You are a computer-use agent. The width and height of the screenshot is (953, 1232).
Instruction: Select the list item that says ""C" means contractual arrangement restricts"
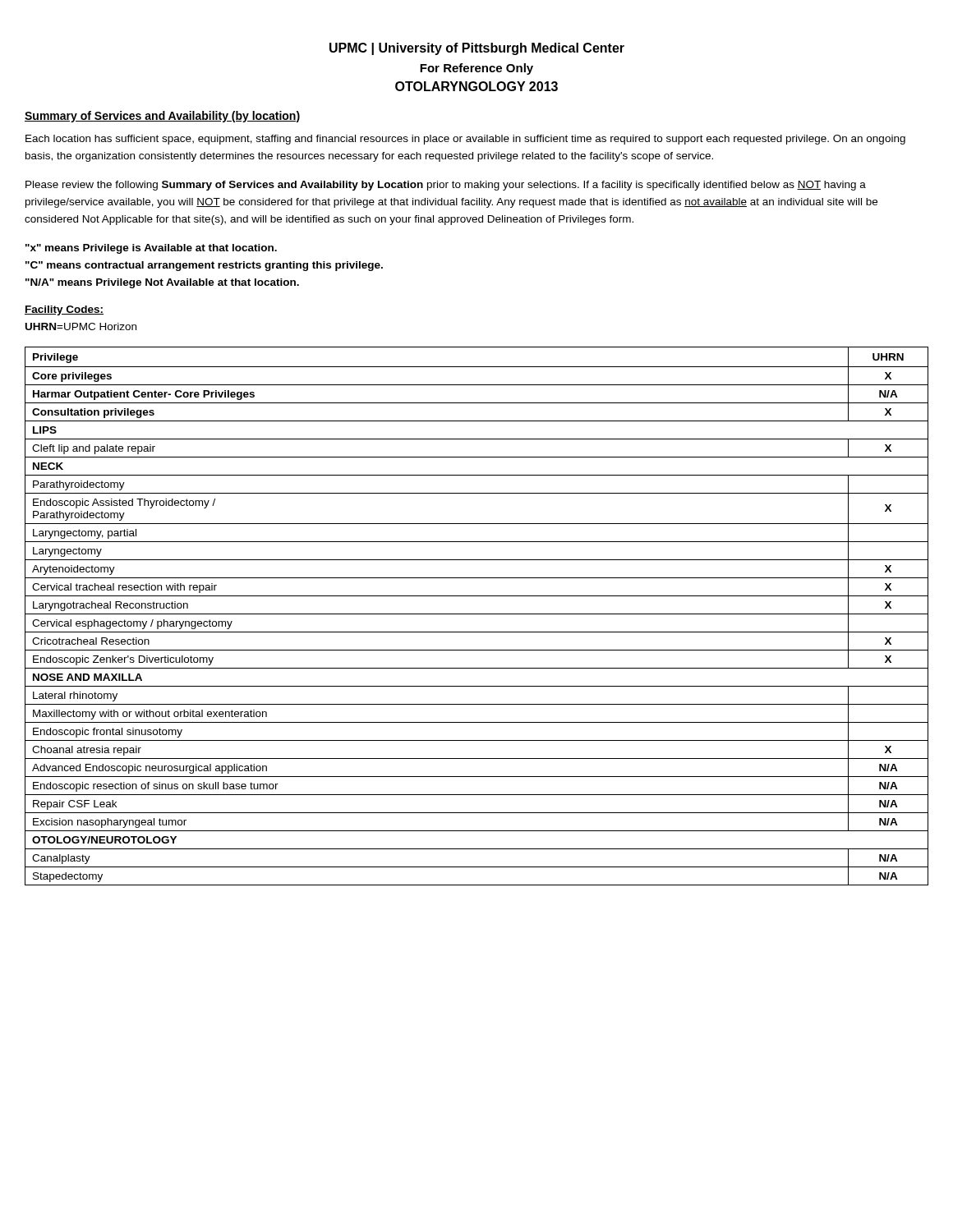pos(204,265)
